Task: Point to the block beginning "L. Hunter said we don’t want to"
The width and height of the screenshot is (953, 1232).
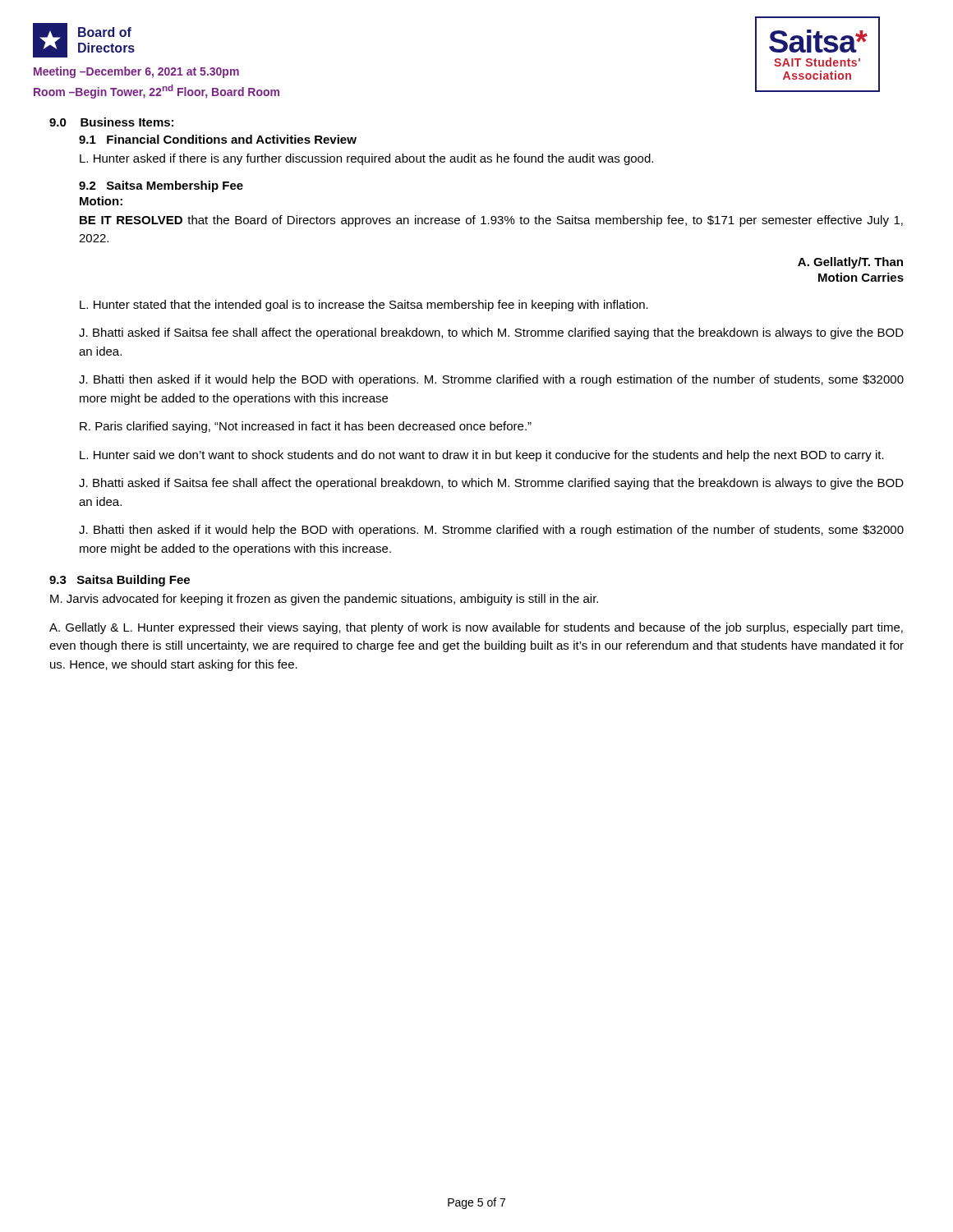Action: click(482, 454)
